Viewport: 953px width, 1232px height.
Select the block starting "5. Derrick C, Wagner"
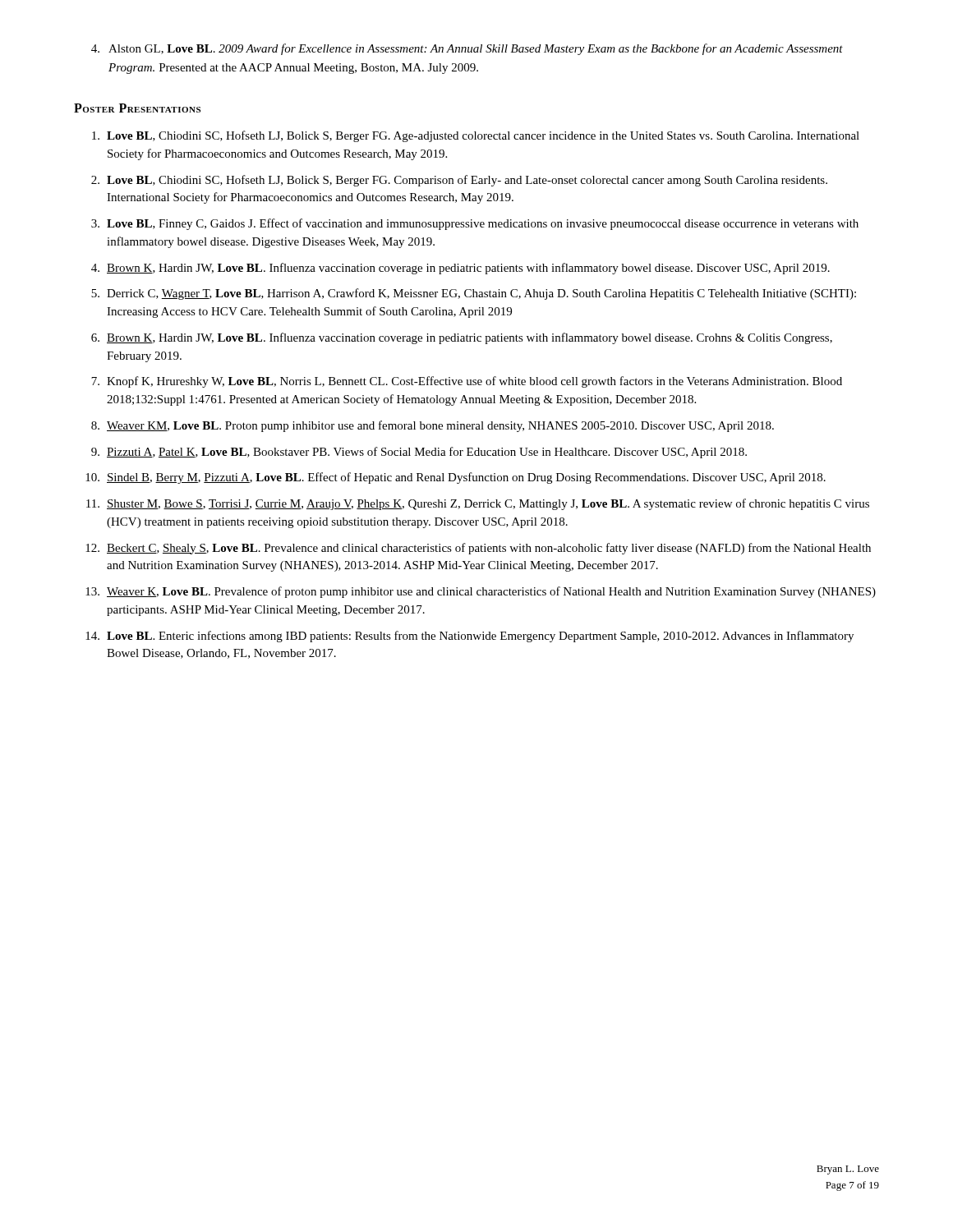(476, 303)
